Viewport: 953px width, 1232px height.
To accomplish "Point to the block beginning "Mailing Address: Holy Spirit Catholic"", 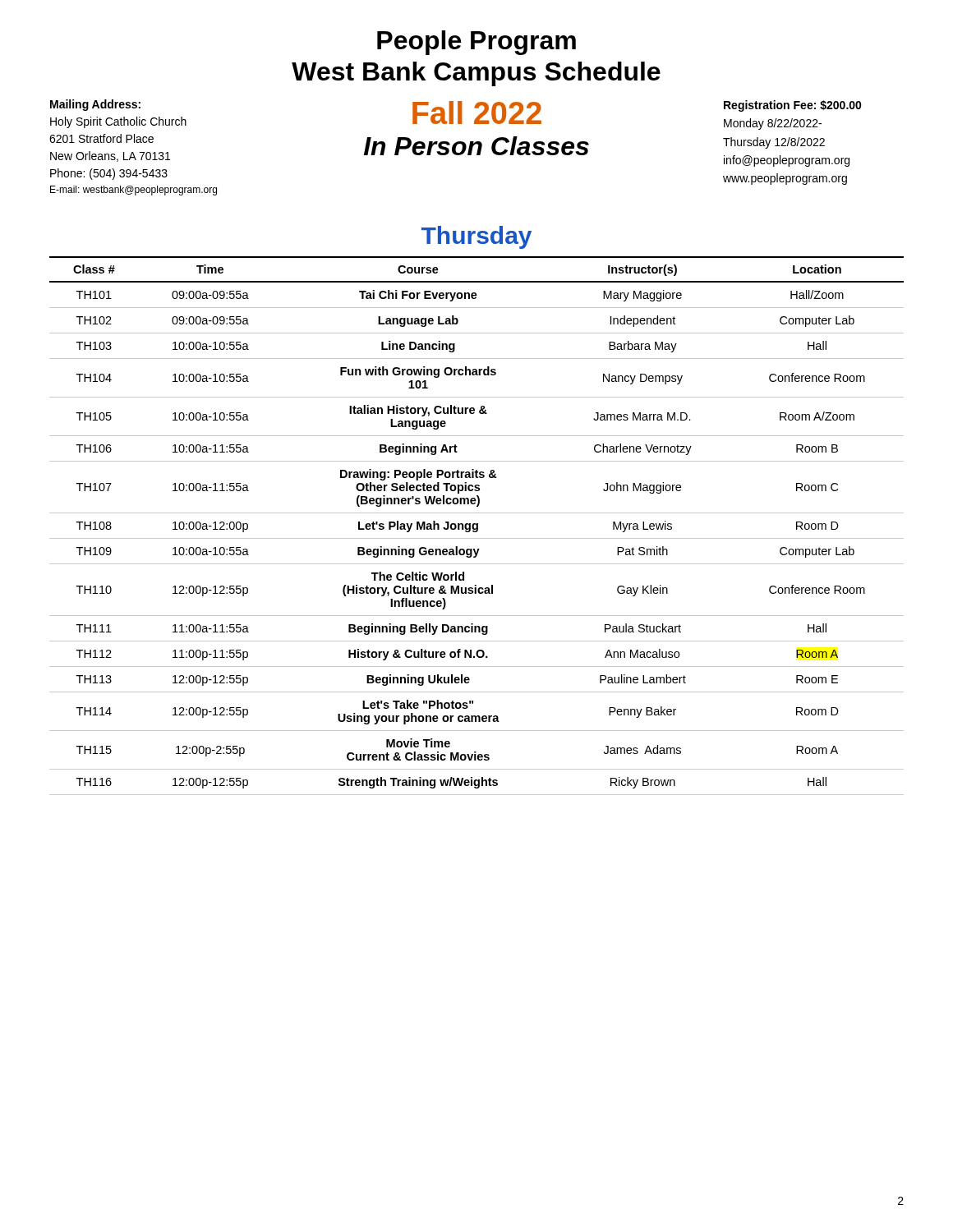I will (x=140, y=146).
